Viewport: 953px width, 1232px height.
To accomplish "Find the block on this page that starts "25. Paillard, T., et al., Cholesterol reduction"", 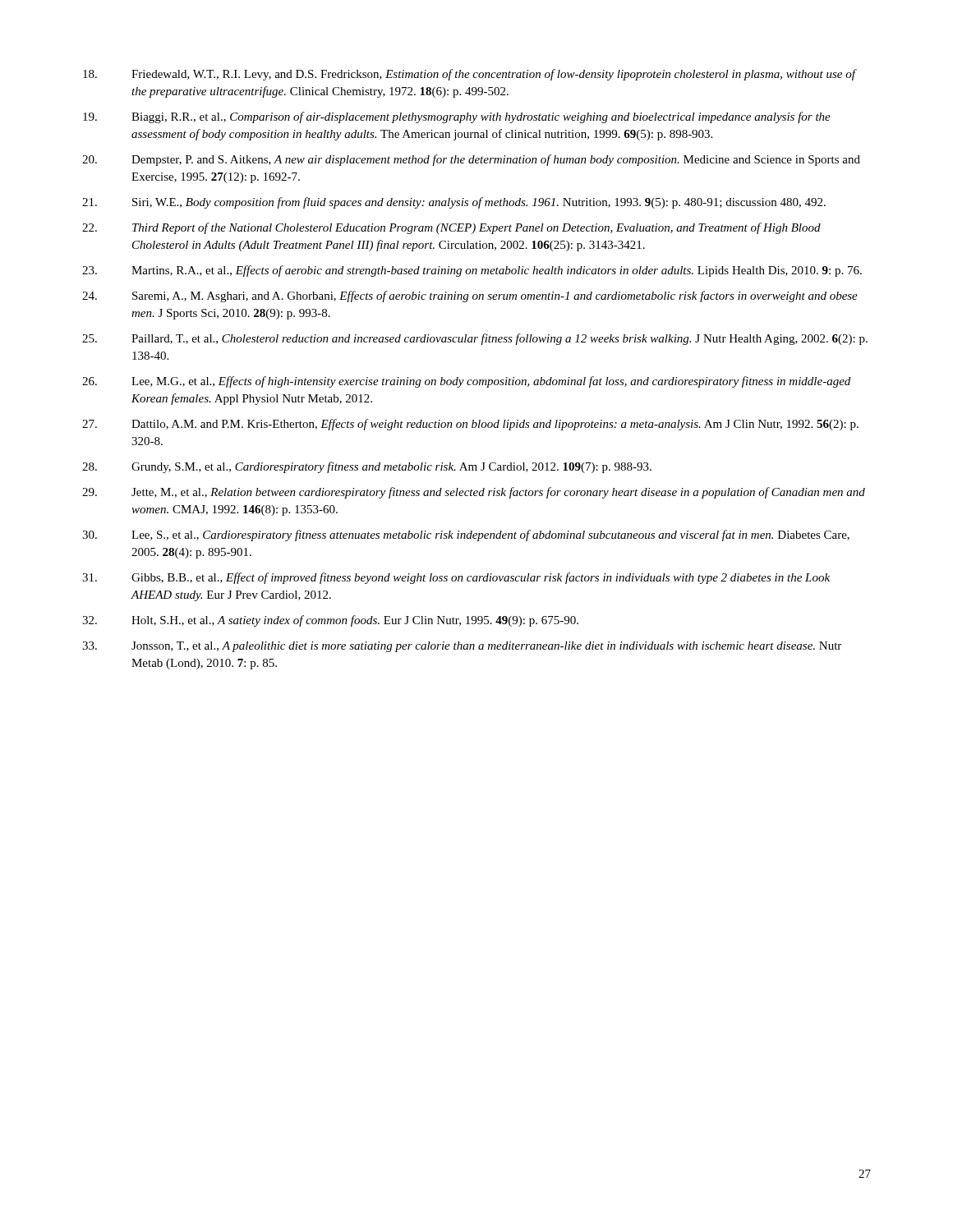I will coord(476,347).
